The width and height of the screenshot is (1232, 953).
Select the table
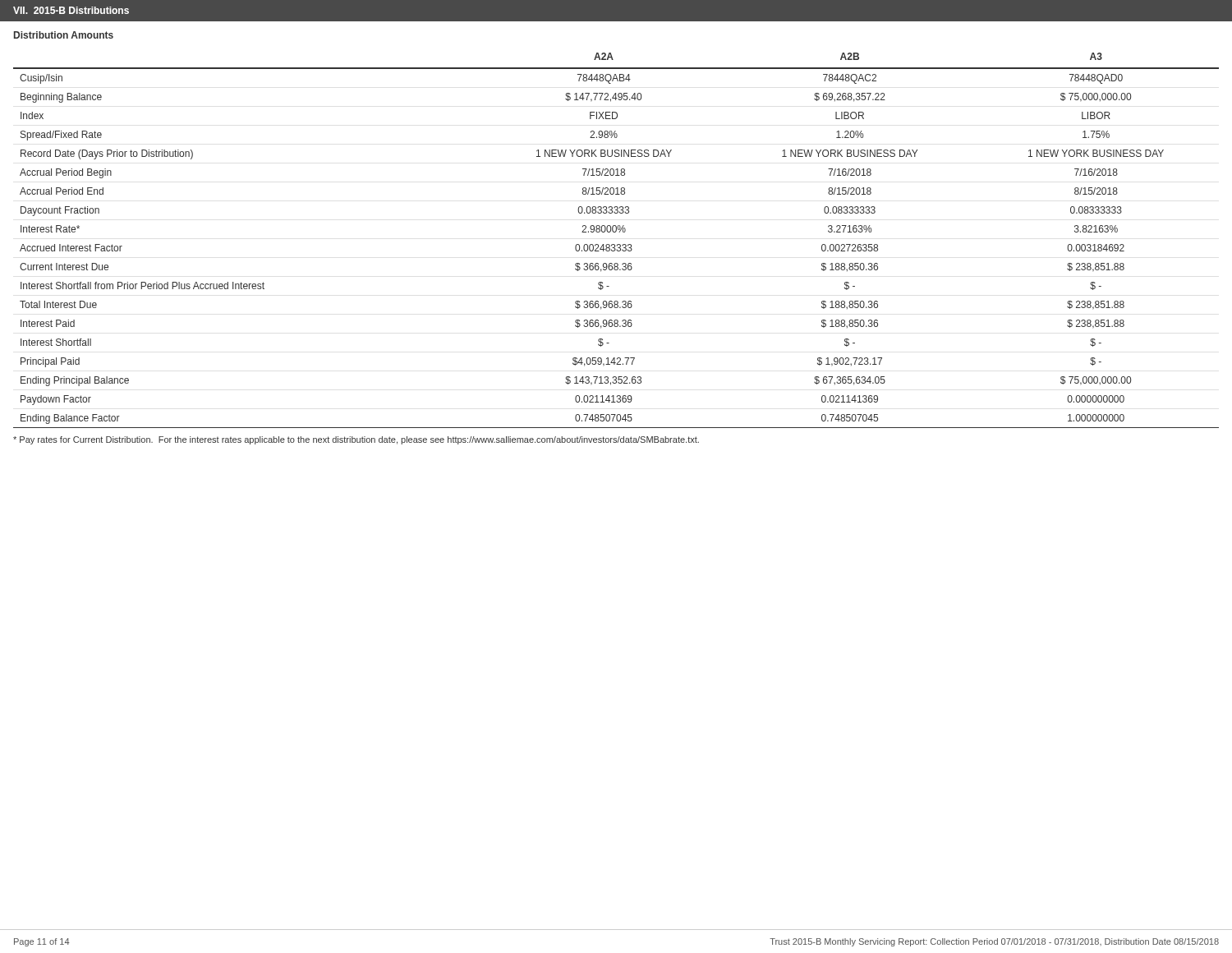tap(616, 237)
